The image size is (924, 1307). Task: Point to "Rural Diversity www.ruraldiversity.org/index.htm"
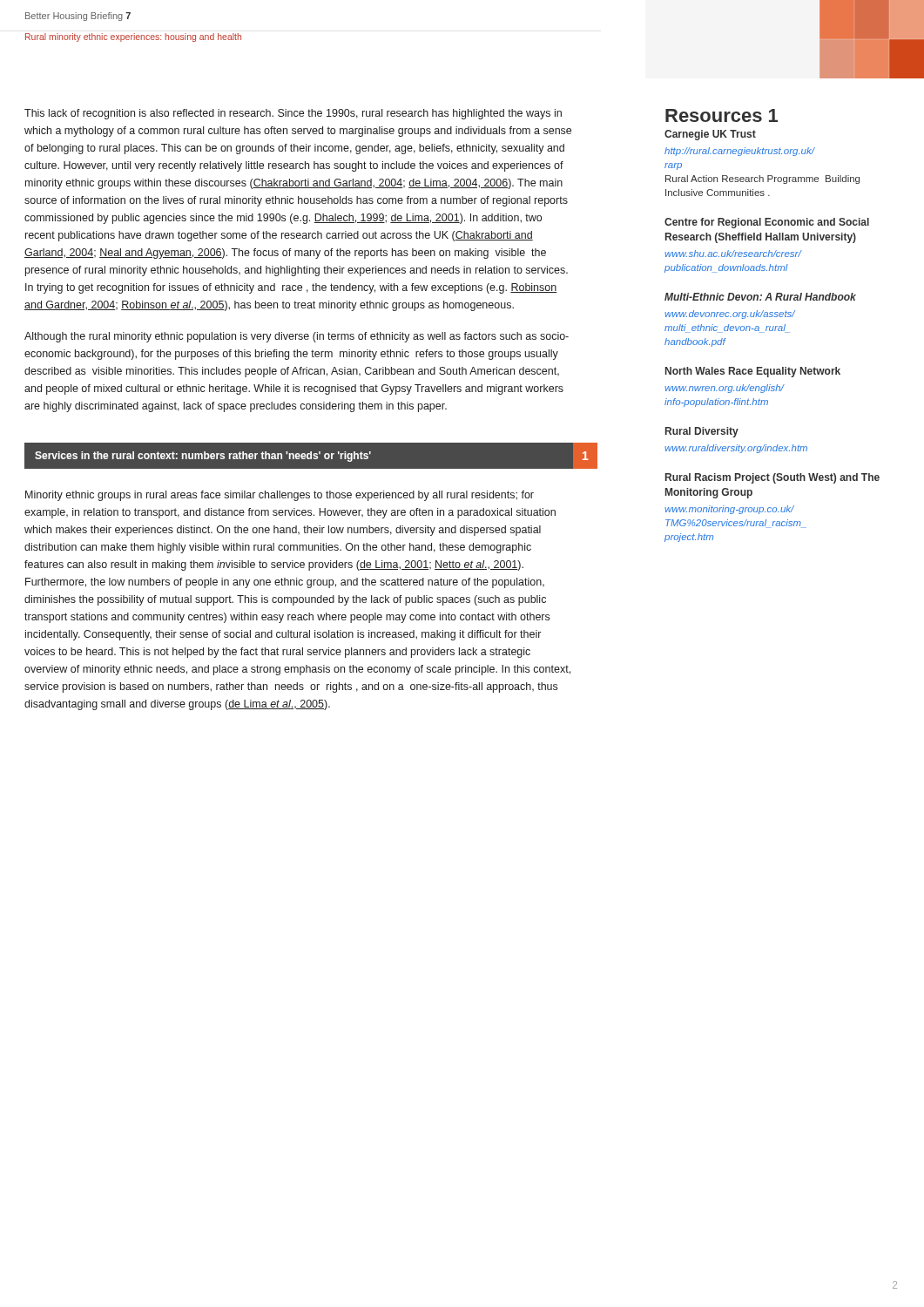pos(782,440)
